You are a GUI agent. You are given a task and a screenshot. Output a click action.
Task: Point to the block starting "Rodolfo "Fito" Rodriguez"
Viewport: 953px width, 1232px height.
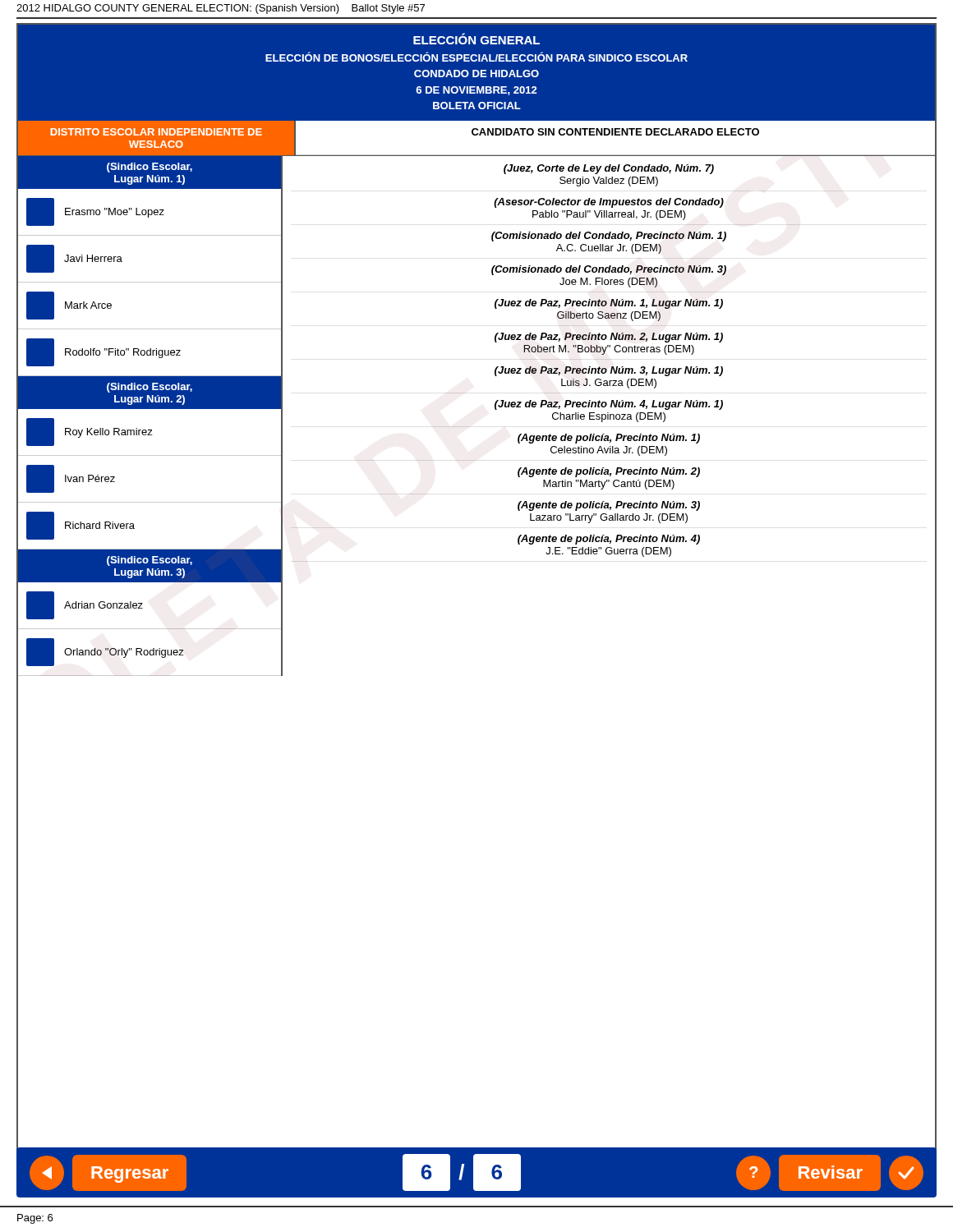click(x=104, y=352)
